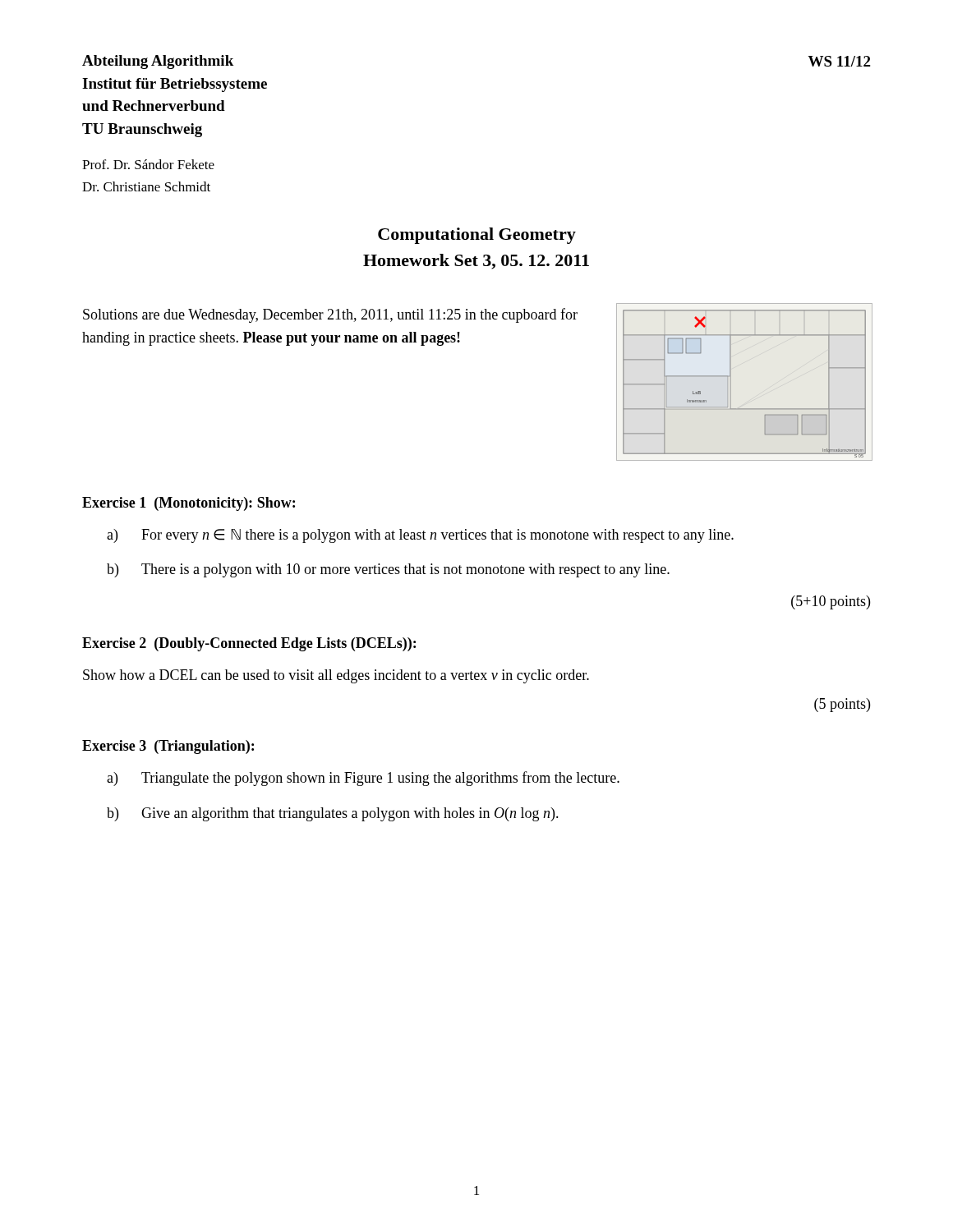Navigate to the text starting "Exercise 2 (Doubly-Connected Edge Lists"

250,643
